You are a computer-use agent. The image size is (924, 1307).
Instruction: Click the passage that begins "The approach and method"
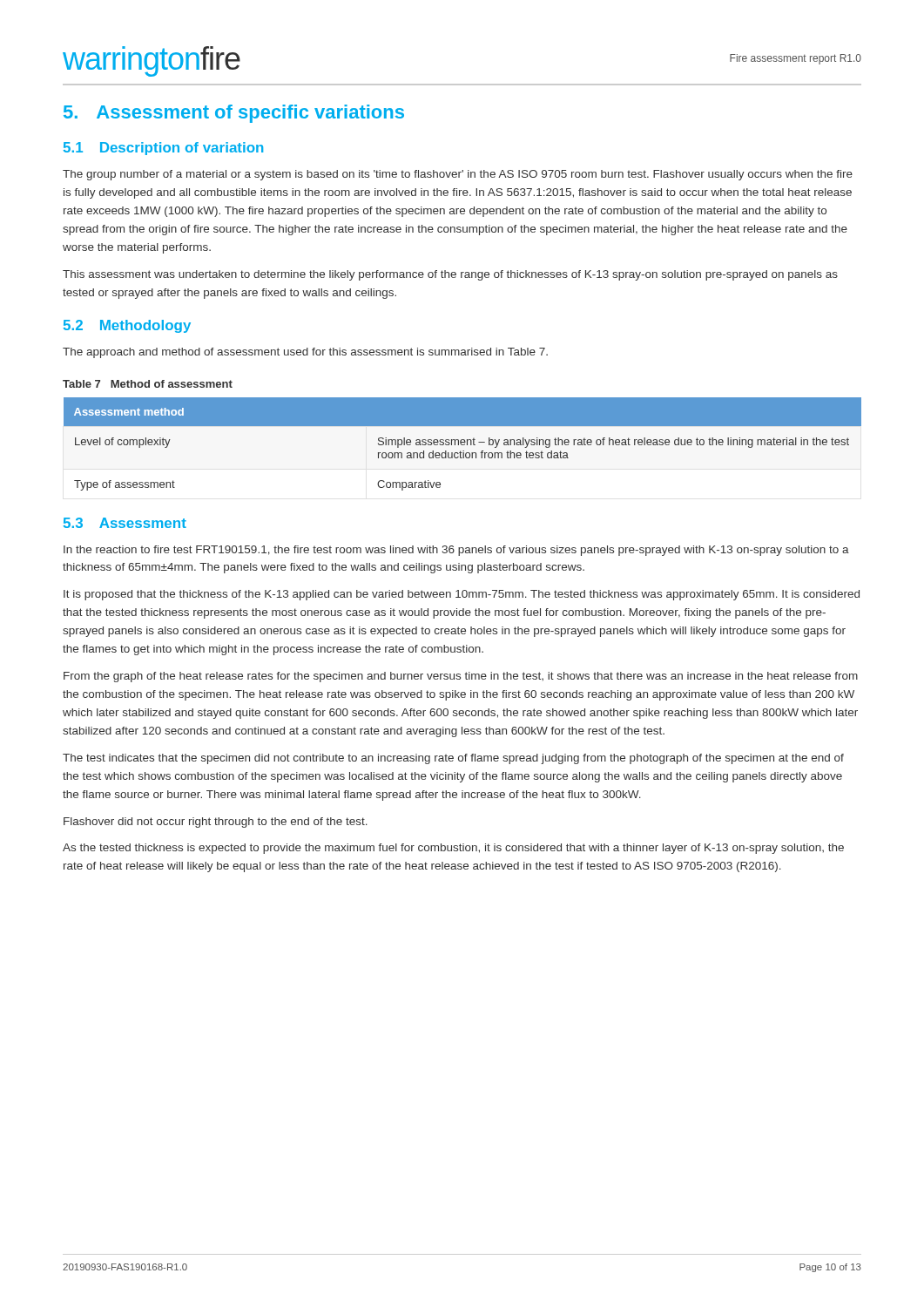(462, 353)
